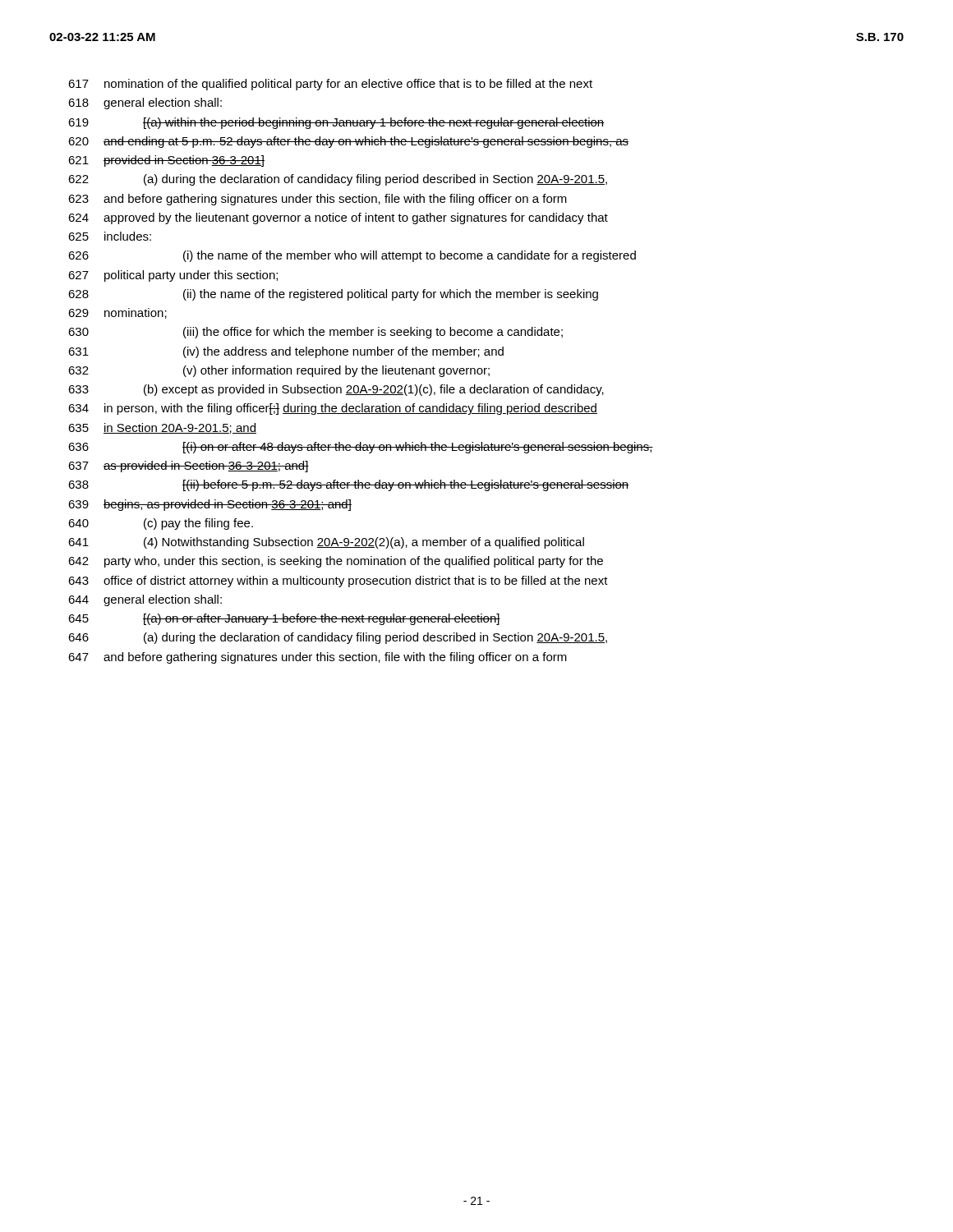
Task: Find the list item that says "621 provided in Section 36-3-201]"
Action: [166, 161]
